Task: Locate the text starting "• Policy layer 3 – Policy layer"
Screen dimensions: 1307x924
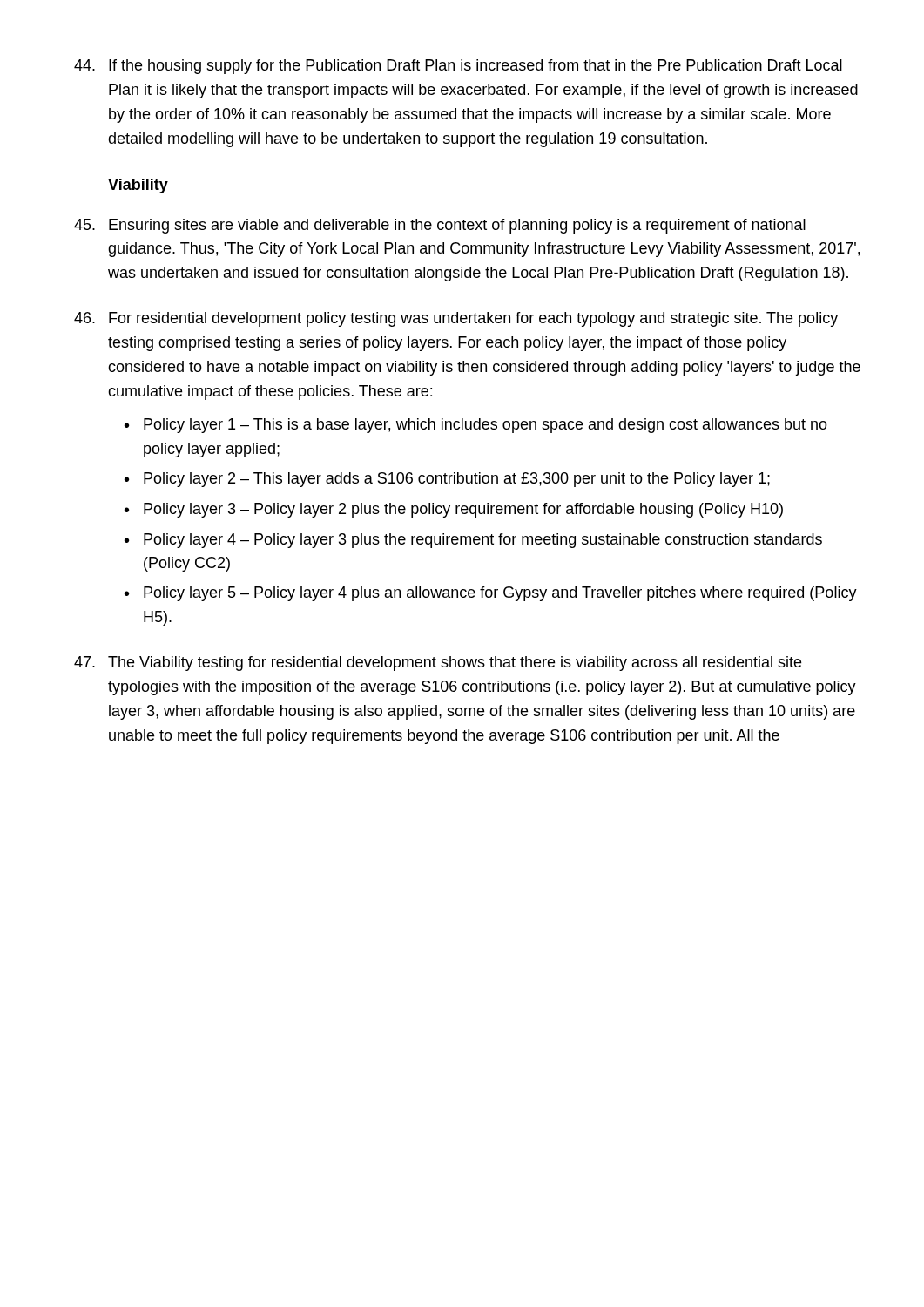Action: click(492, 510)
